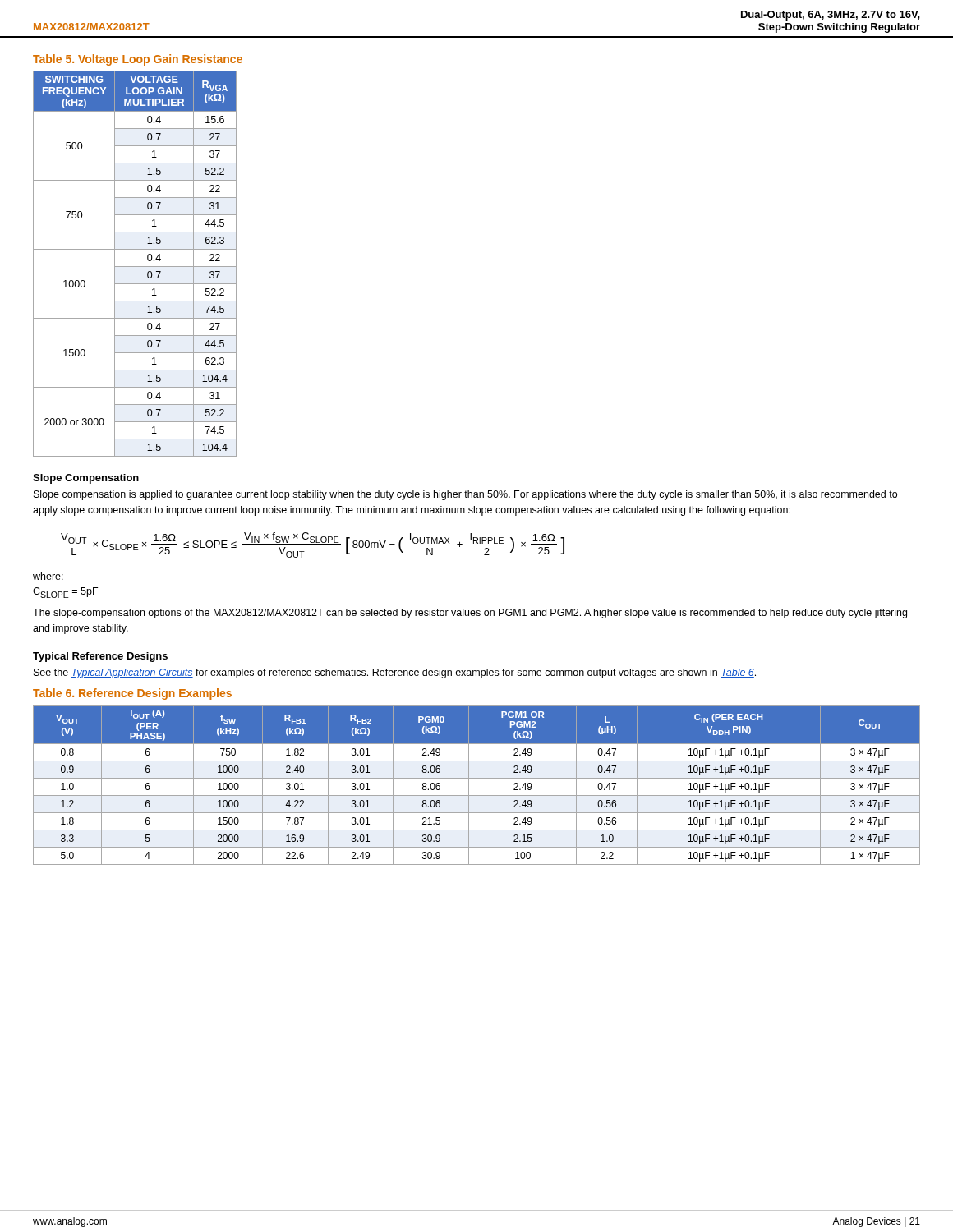Where is the formula that starts "VOUTL × CSLOPE × 1.6Ω25 ≤ SLOPE ≤"?
The image size is (953, 1232).
(x=312, y=544)
